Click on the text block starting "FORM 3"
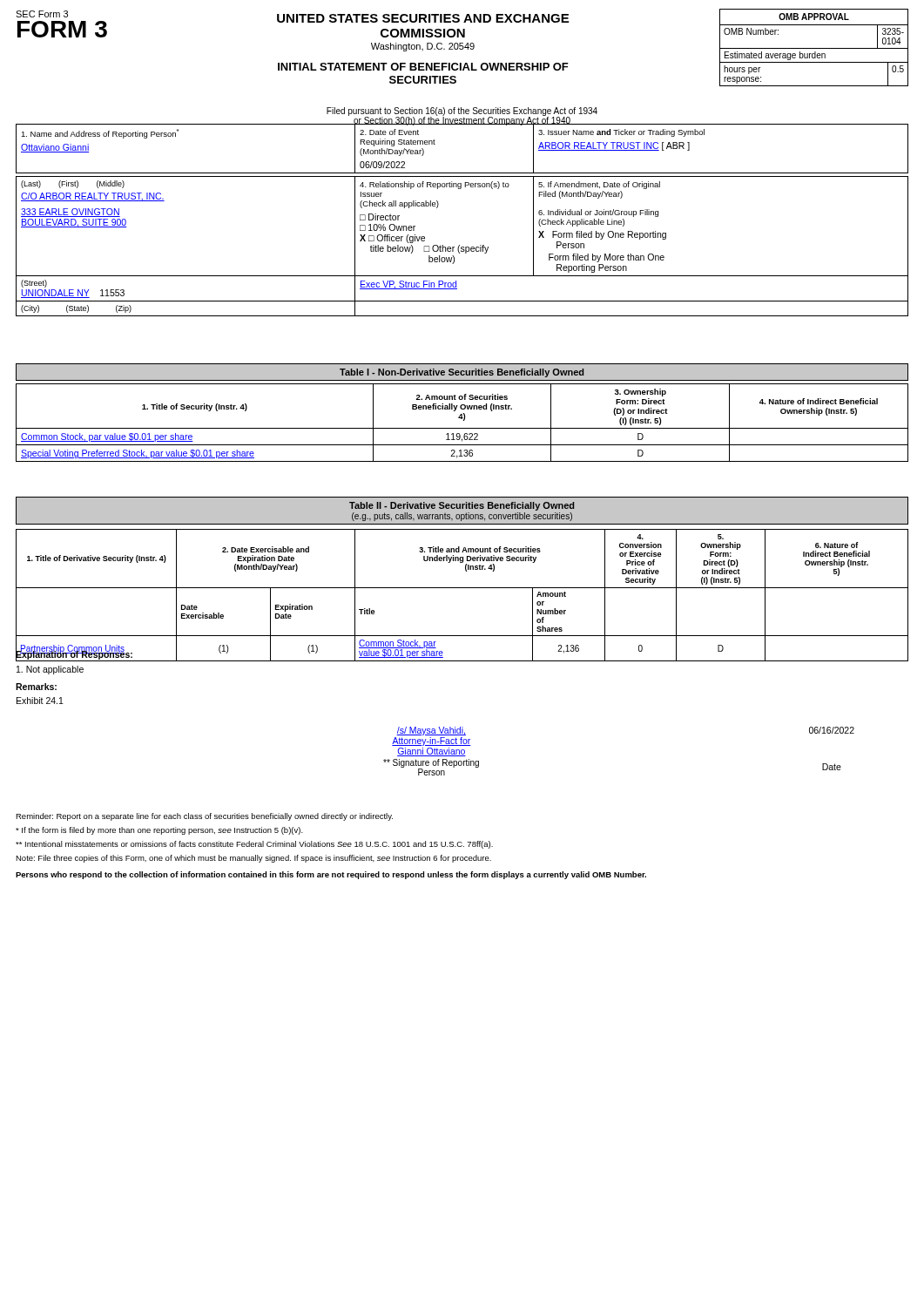The height and width of the screenshot is (1307, 924). pyautogui.click(x=62, y=30)
